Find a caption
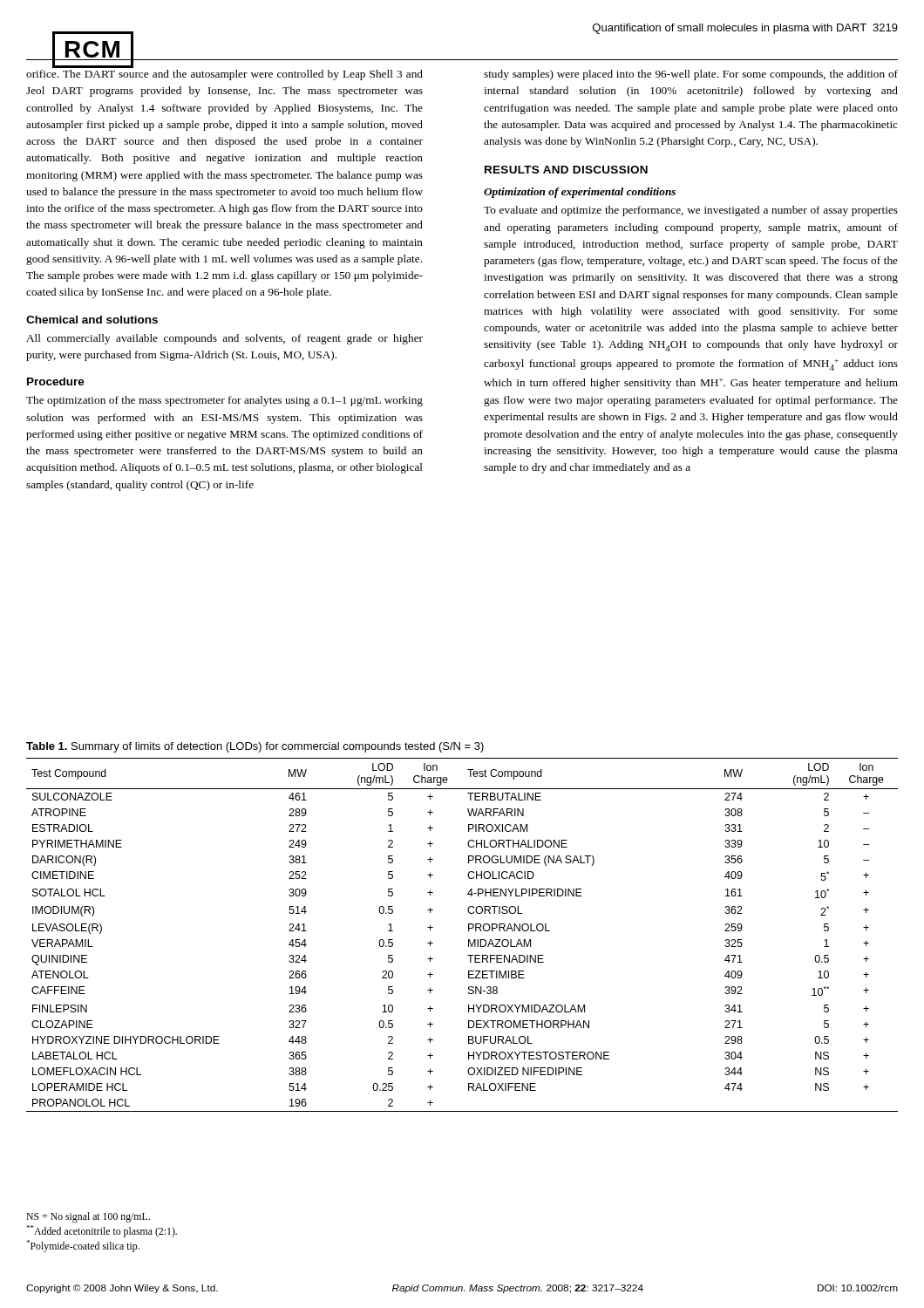924x1308 pixels. coord(255,746)
